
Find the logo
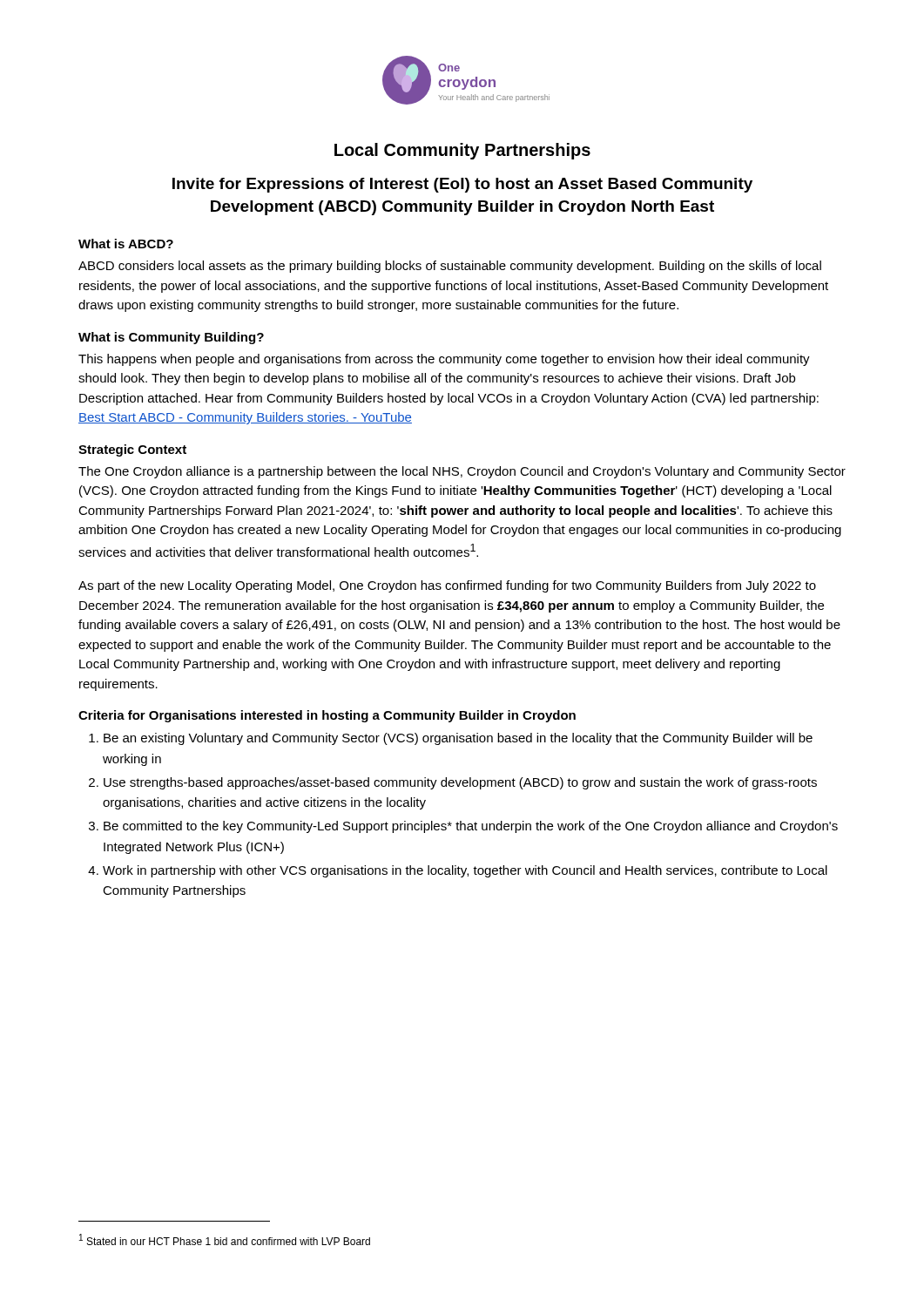(462, 88)
